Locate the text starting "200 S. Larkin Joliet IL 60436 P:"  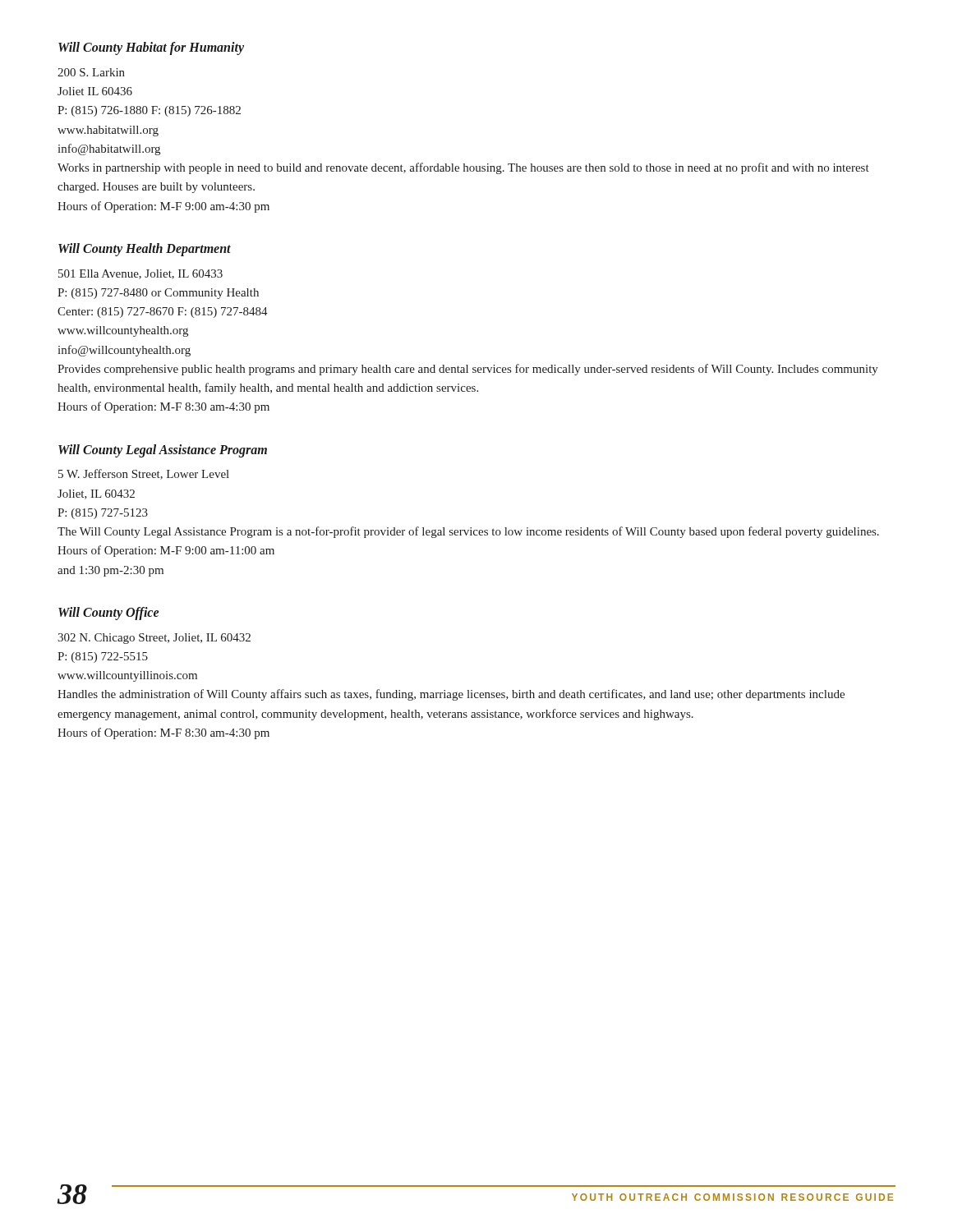tap(91, 72)
